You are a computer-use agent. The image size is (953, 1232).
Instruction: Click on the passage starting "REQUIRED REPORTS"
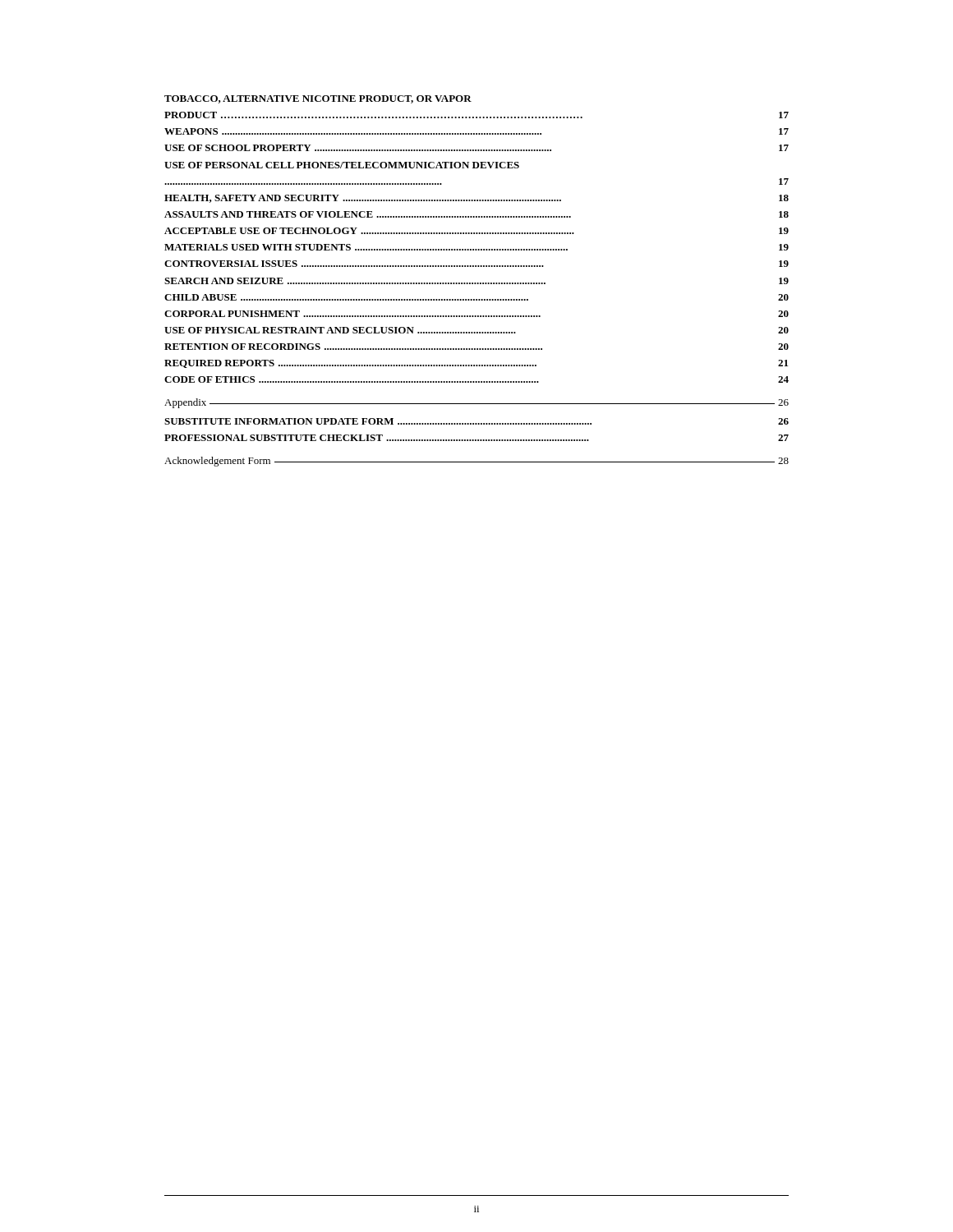tap(476, 363)
